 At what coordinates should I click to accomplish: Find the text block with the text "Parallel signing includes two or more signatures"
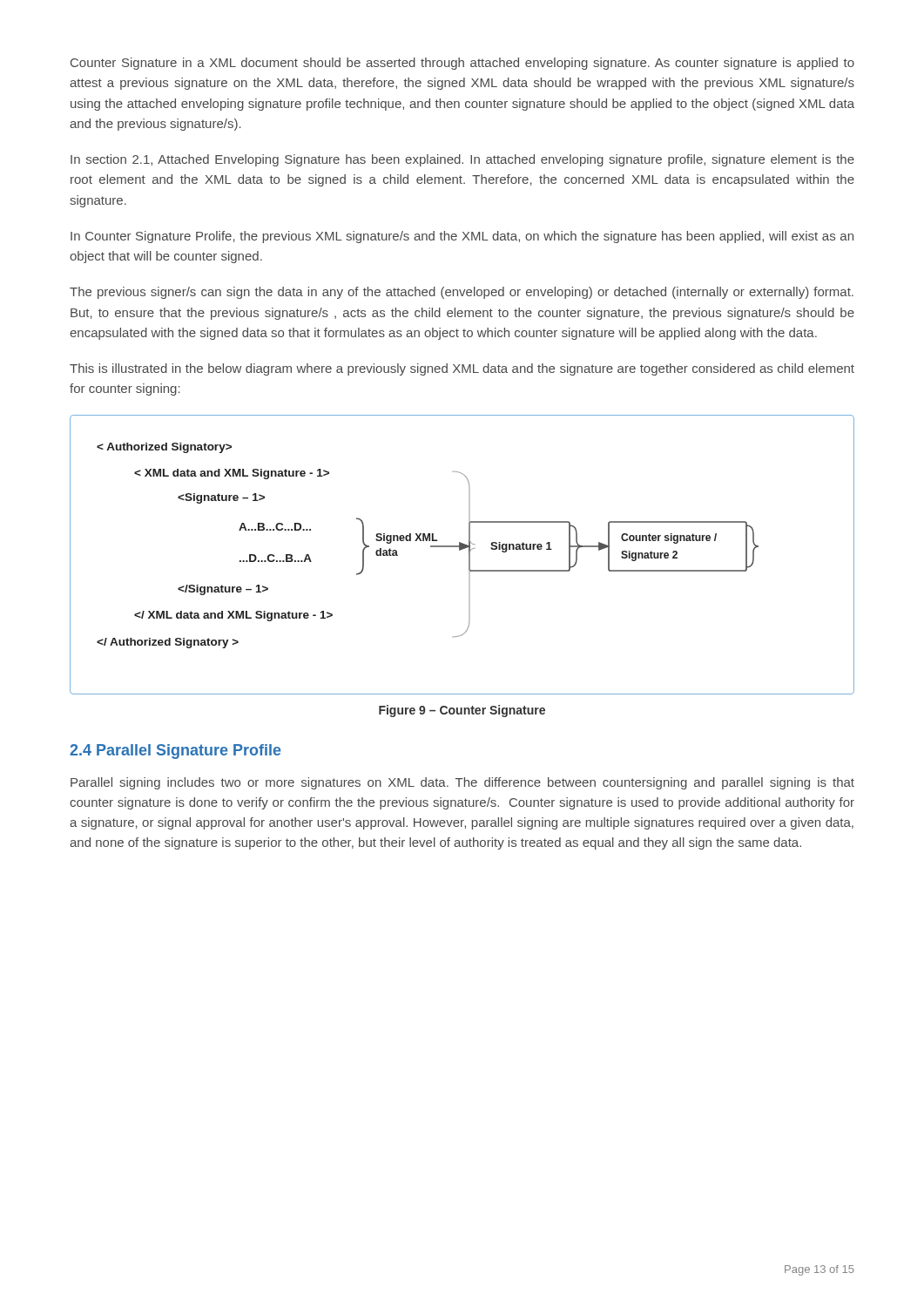point(462,812)
